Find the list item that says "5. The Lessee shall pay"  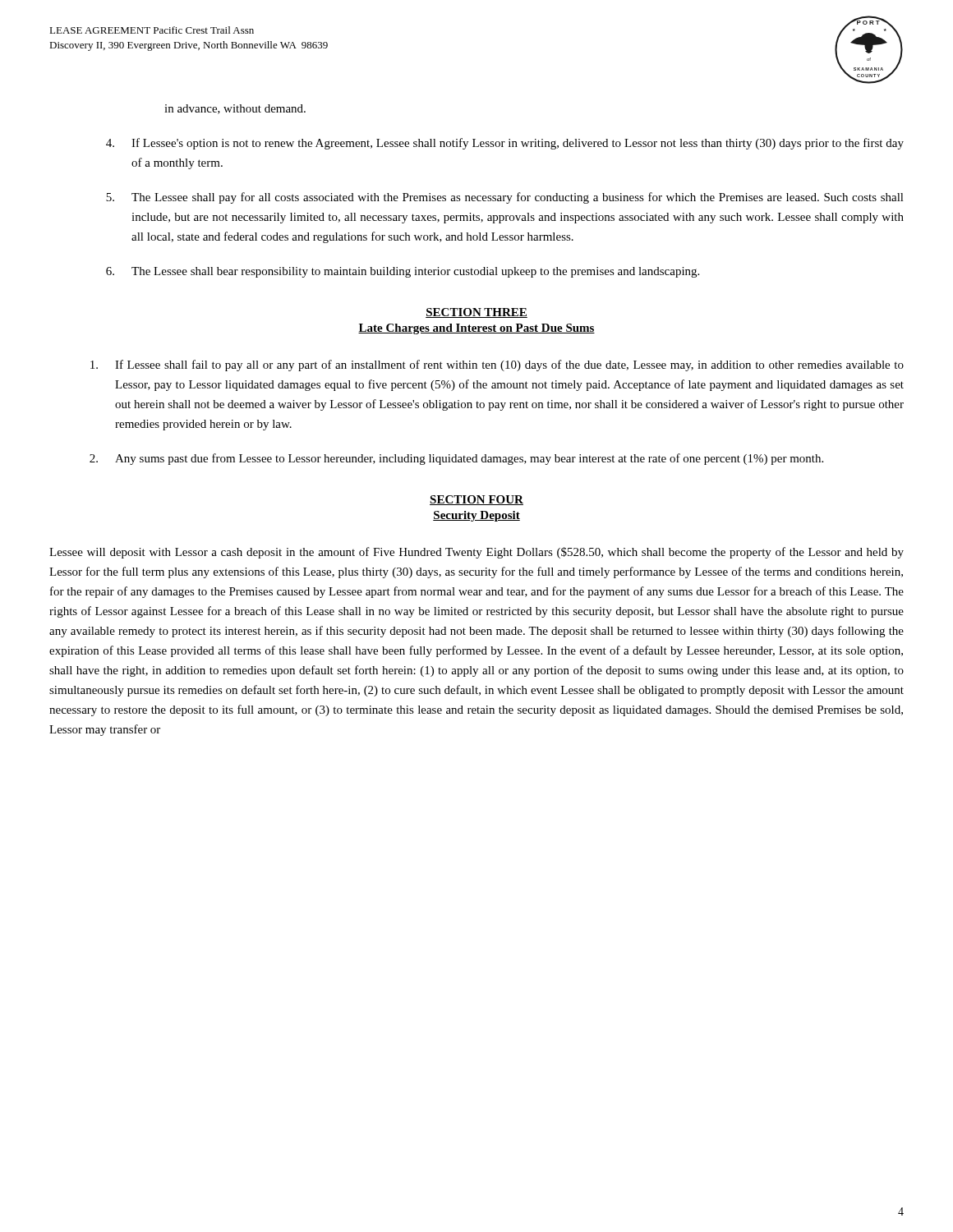(x=476, y=217)
